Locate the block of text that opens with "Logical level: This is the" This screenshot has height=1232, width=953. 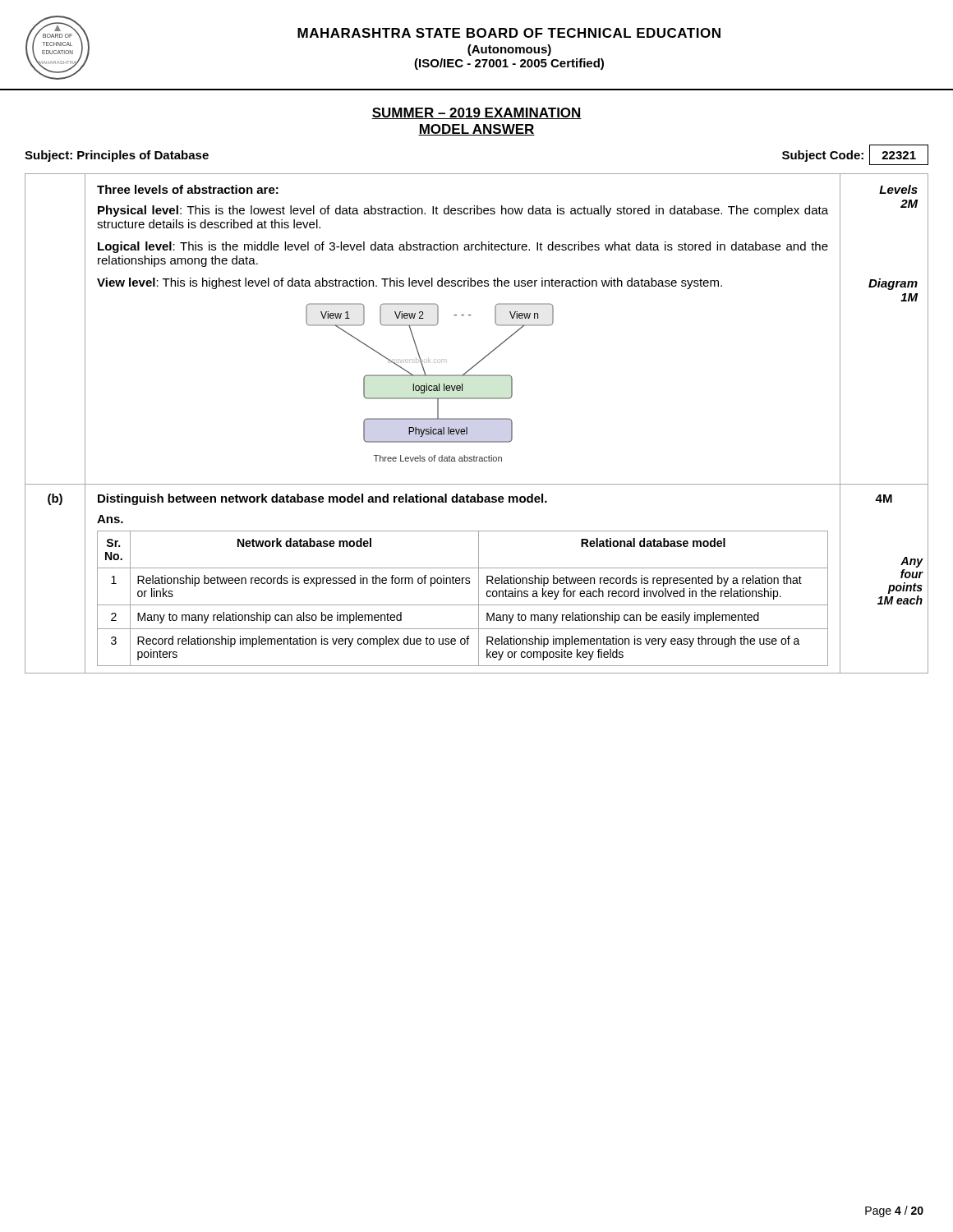(x=463, y=253)
